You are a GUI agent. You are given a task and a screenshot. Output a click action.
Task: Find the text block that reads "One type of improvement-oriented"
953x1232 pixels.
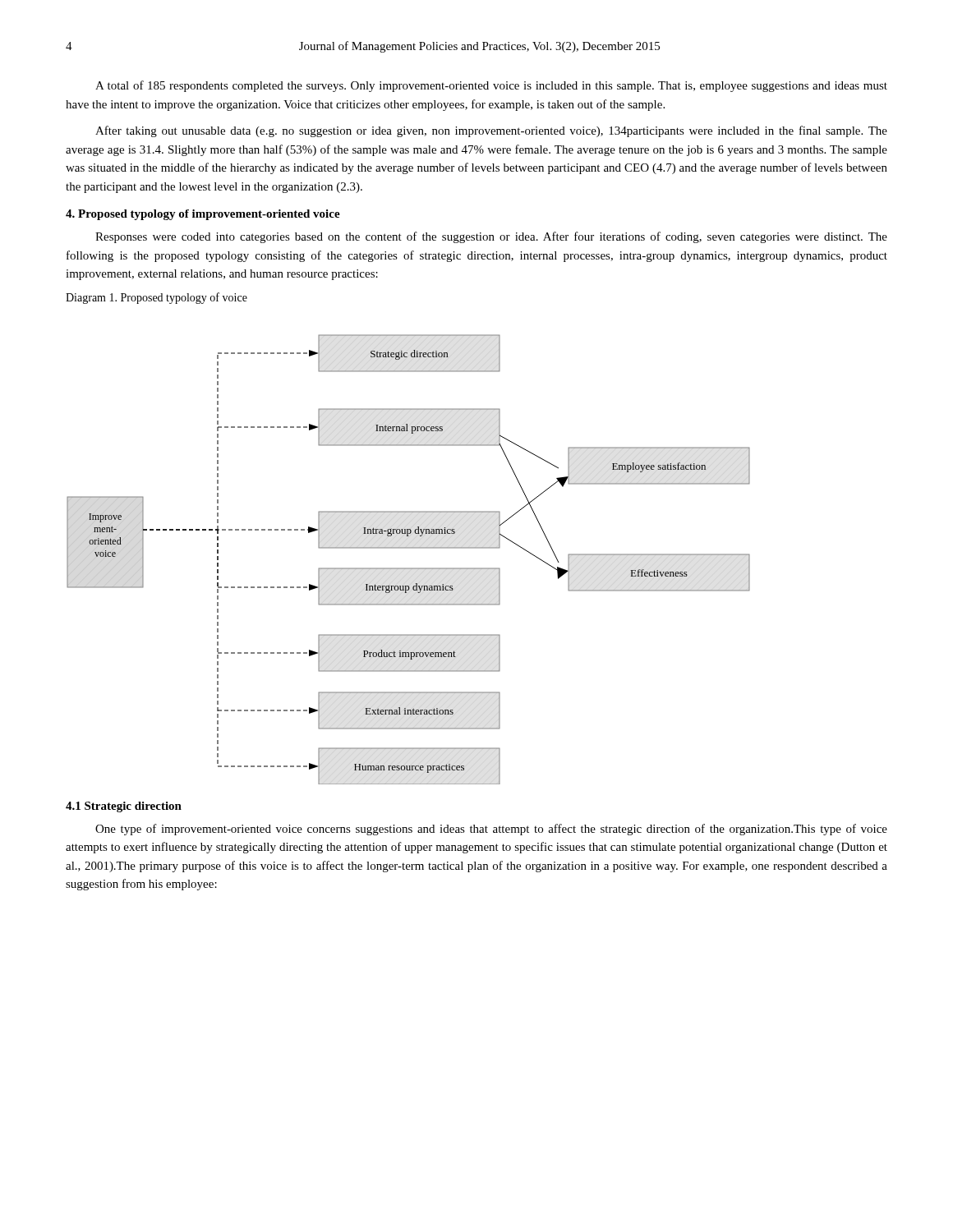[x=476, y=856]
